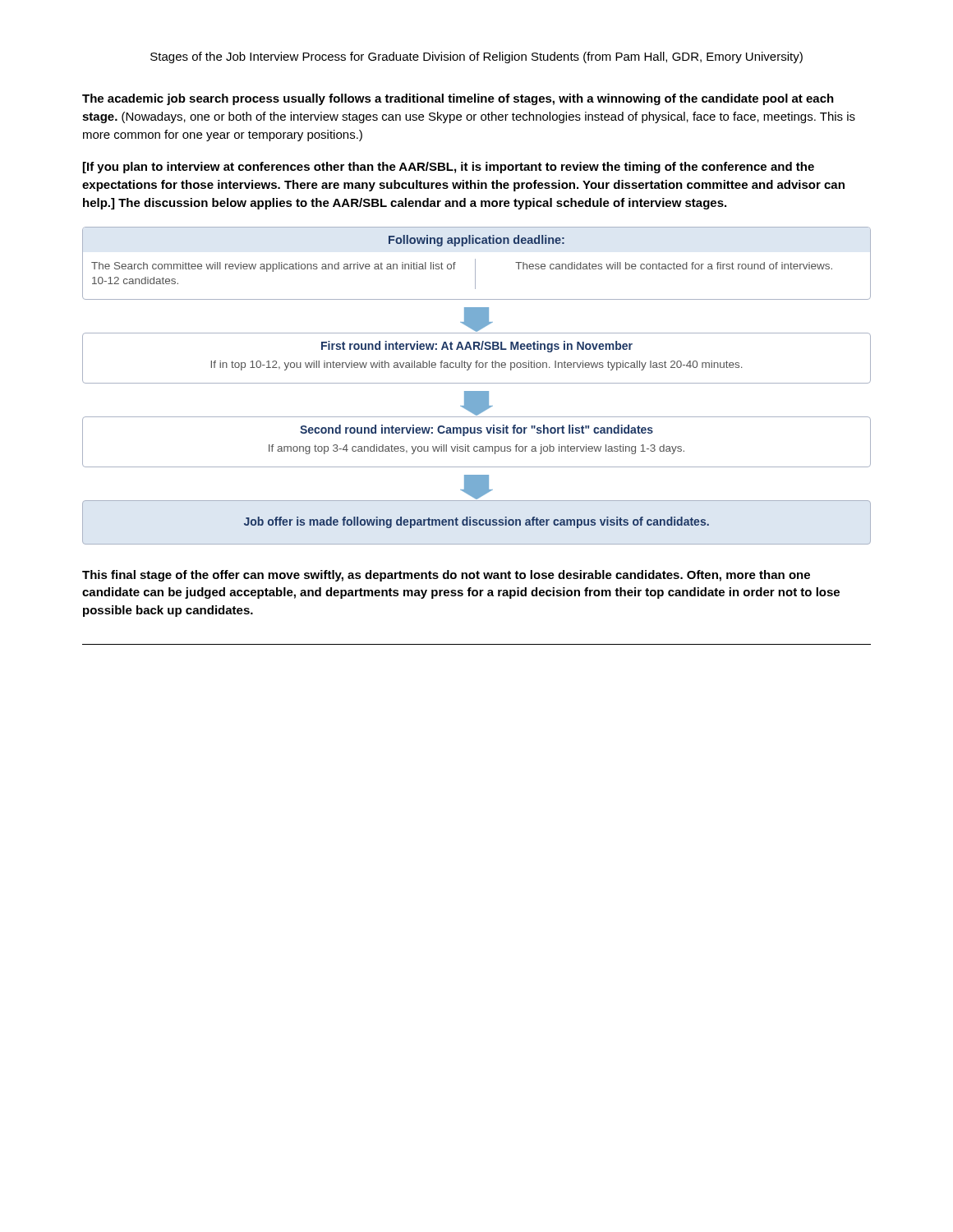Viewport: 953px width, 1232px height.
Task: Select the title
Action: coord(476,56)
